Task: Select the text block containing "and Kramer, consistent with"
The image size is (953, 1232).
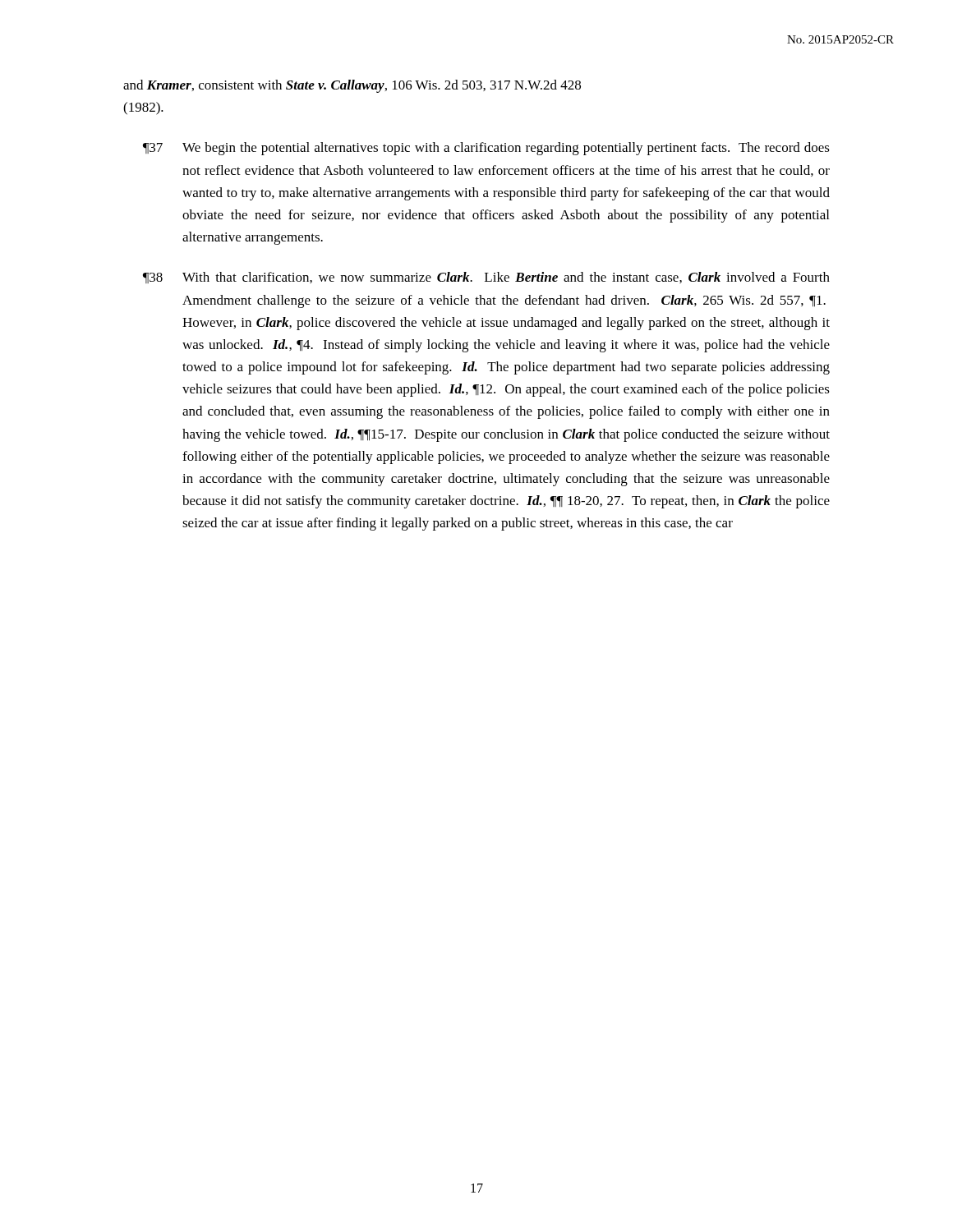Action: tap(476, 96)
